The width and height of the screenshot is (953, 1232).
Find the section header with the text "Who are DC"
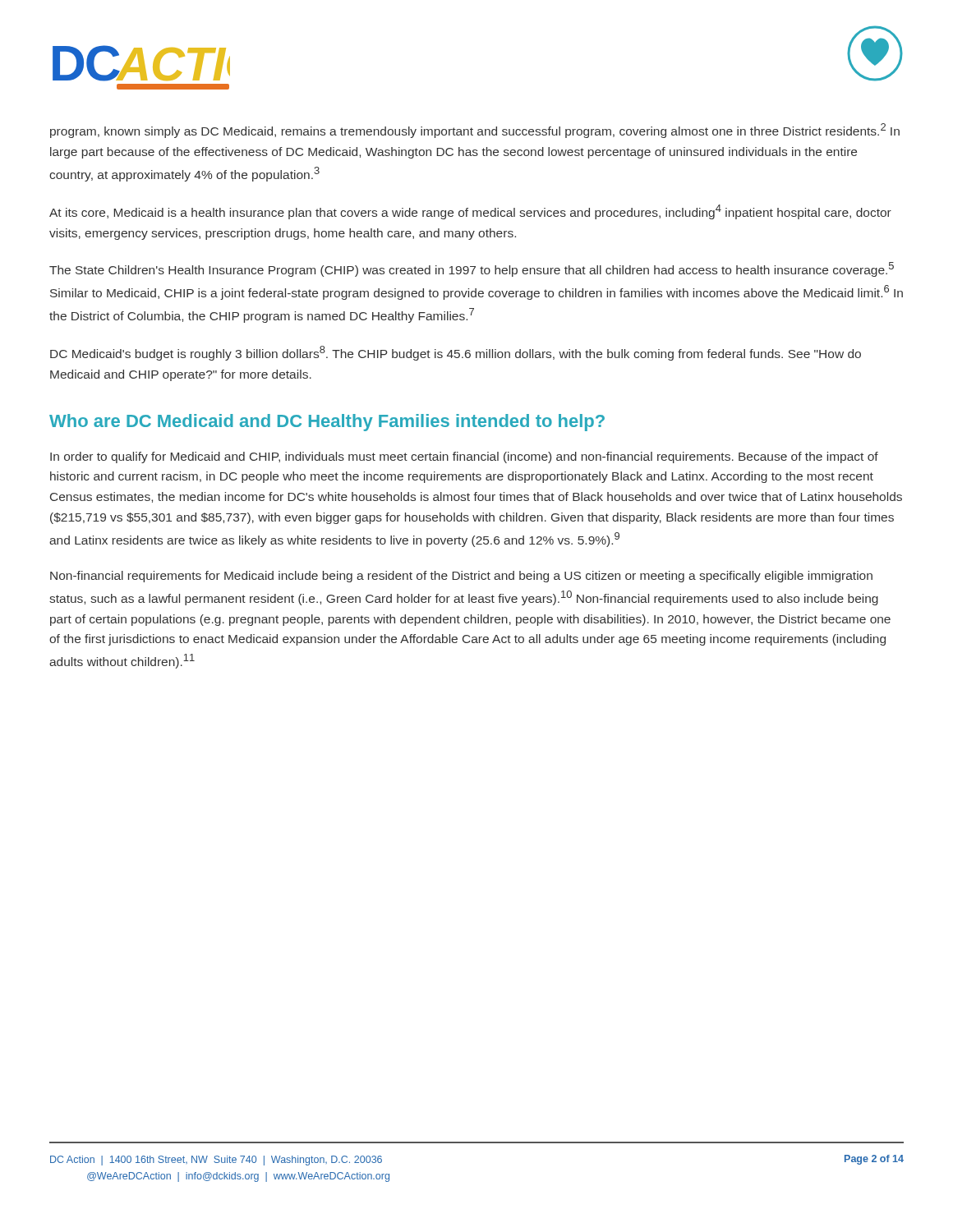(327, 421)
